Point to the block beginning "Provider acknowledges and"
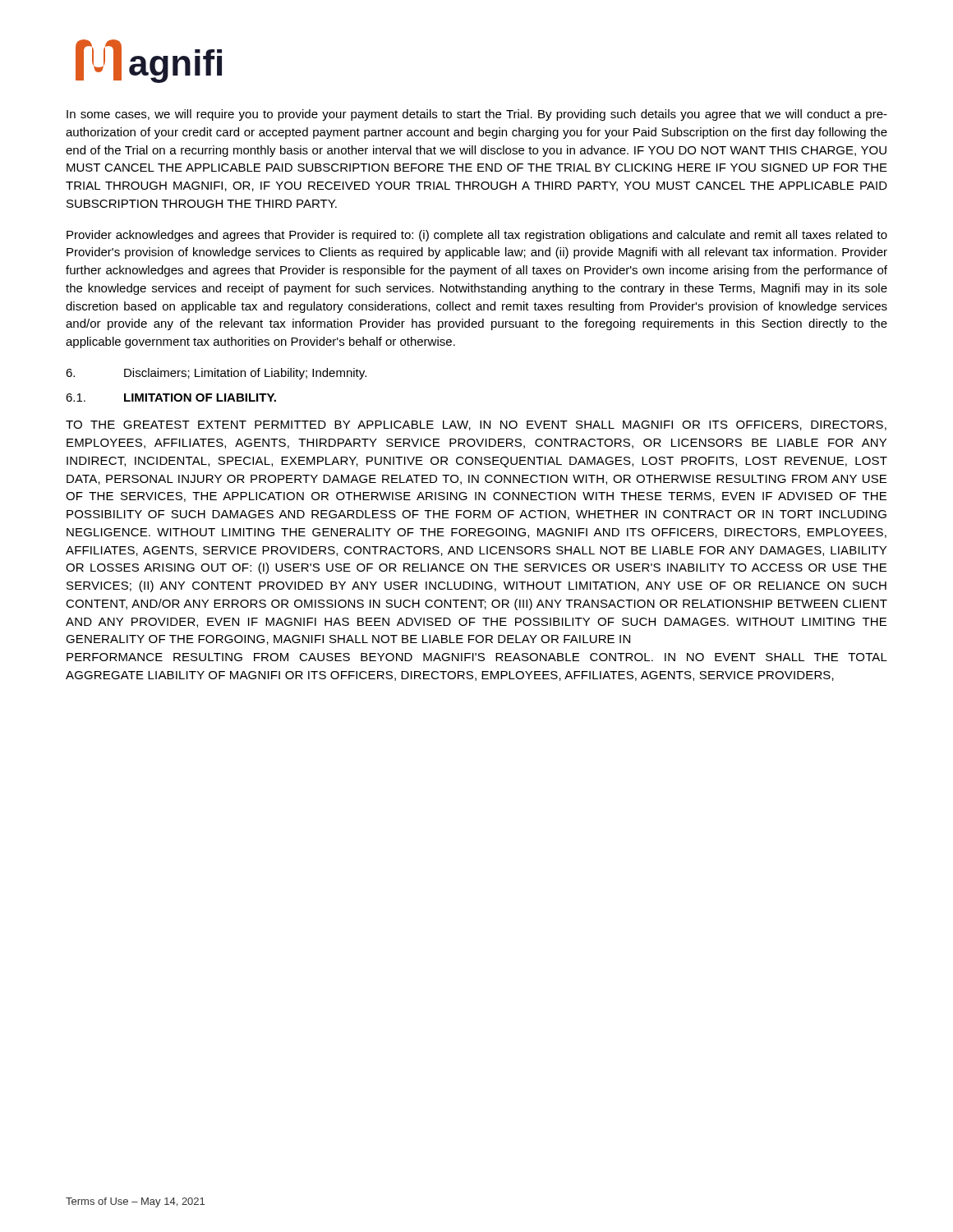Screen dimensions: 1232x953 pos(476,288)
